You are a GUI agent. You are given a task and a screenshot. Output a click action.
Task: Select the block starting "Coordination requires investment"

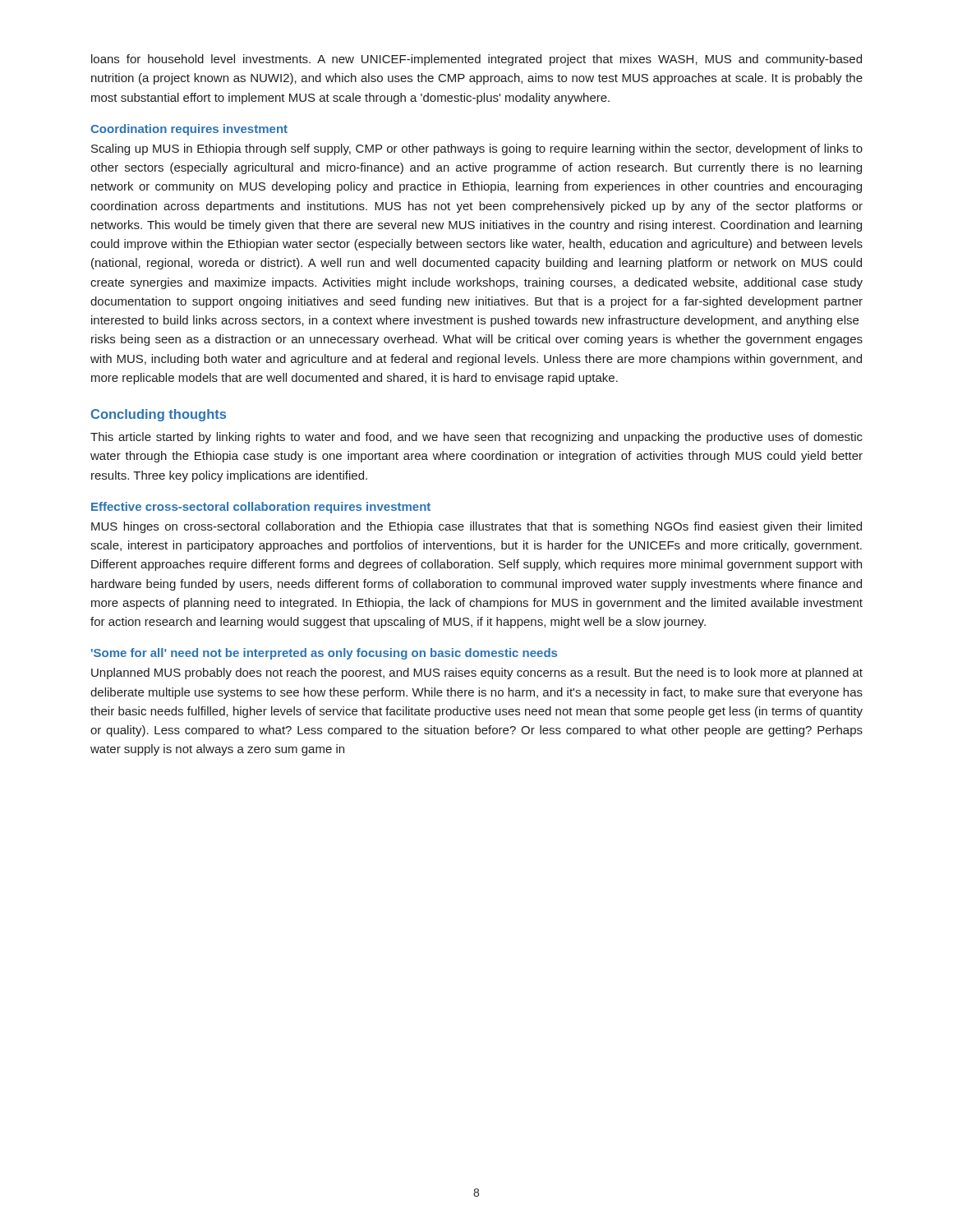[x=189, y=128]
